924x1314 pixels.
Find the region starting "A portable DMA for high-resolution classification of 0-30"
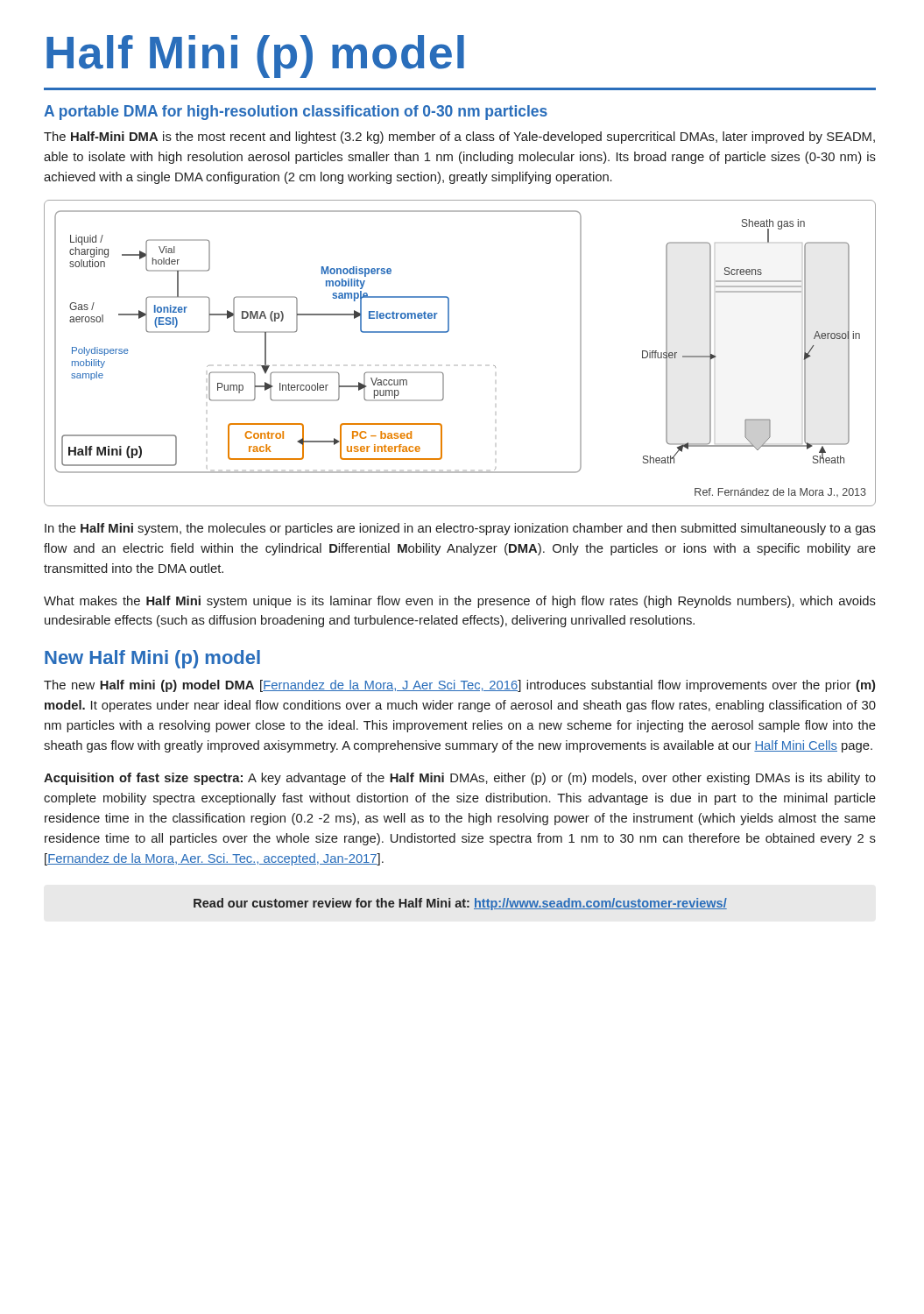(x=296, y=112)
